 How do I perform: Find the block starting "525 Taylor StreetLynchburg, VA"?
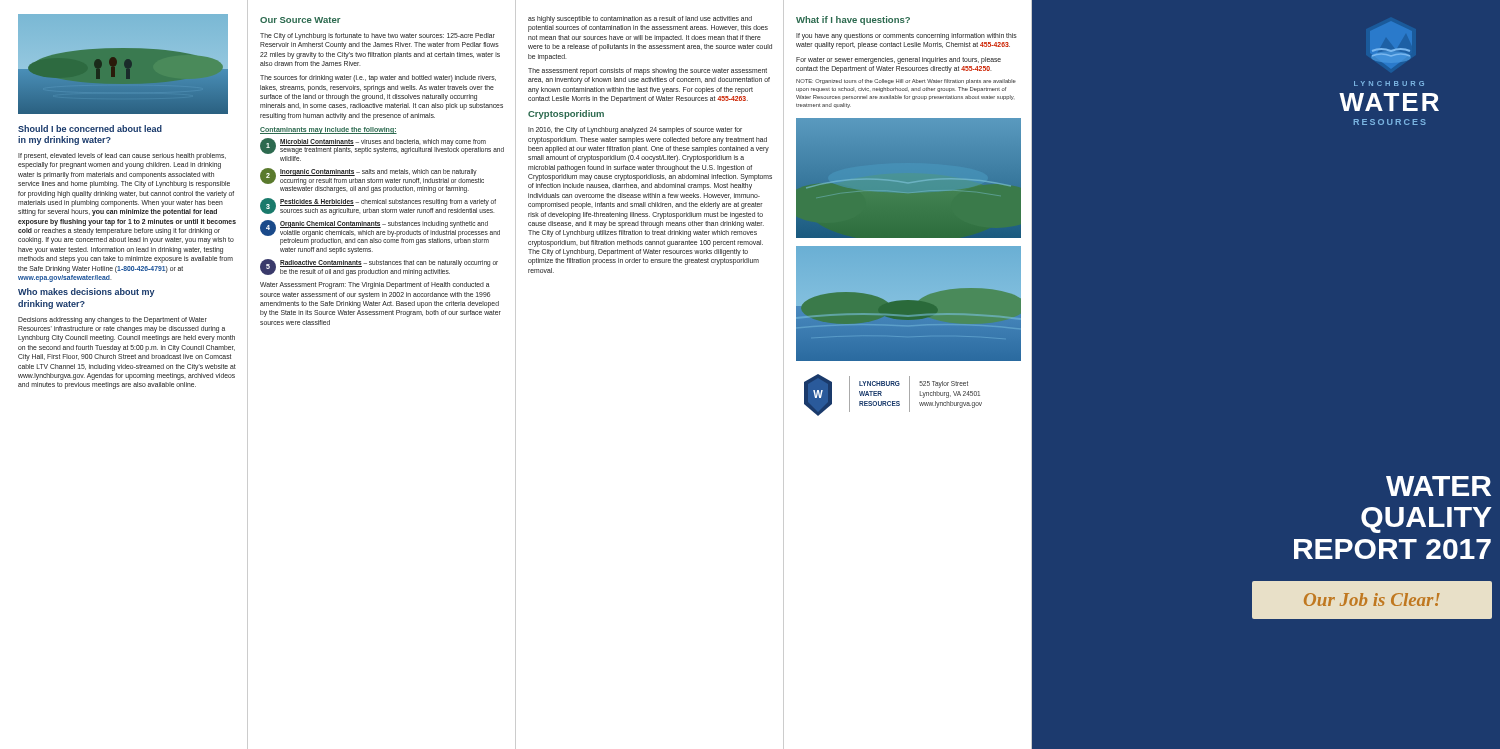coord(951,394)
